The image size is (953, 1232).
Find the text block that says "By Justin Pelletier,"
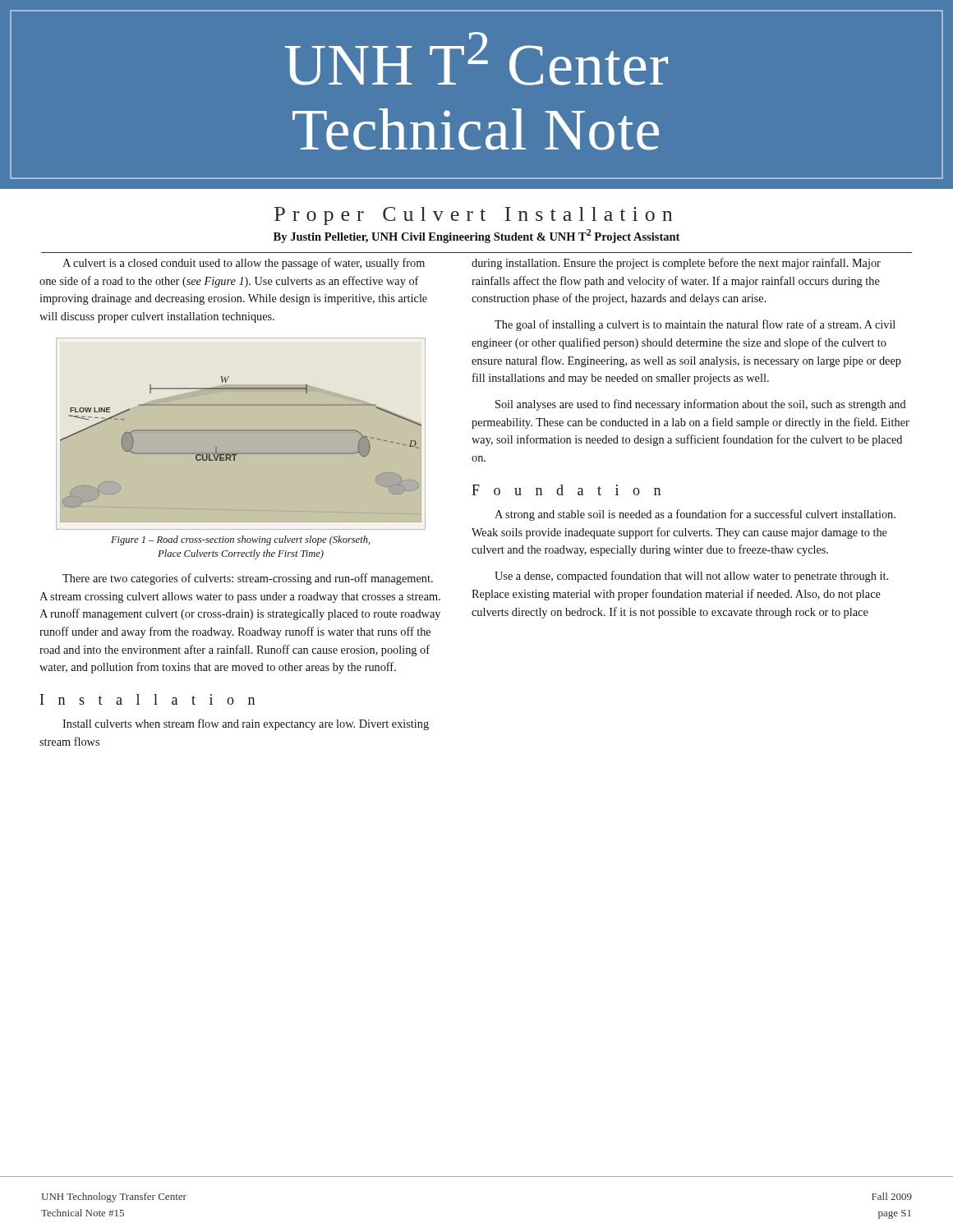click(476, 235)
